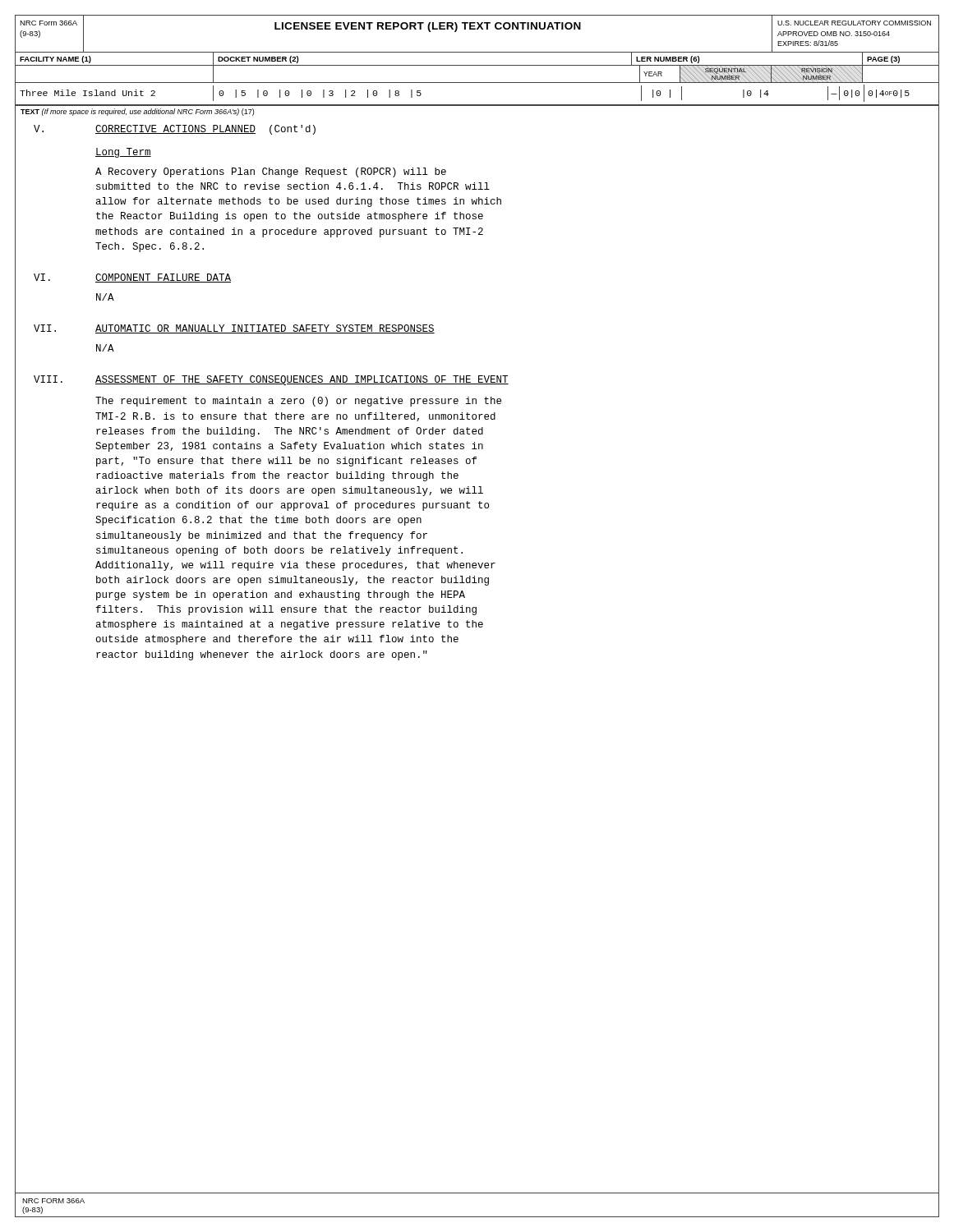Locate the passage starting "A Recovery Operations Plan Change"
Screen dimensions: 1232x954
tap(299, 210)
